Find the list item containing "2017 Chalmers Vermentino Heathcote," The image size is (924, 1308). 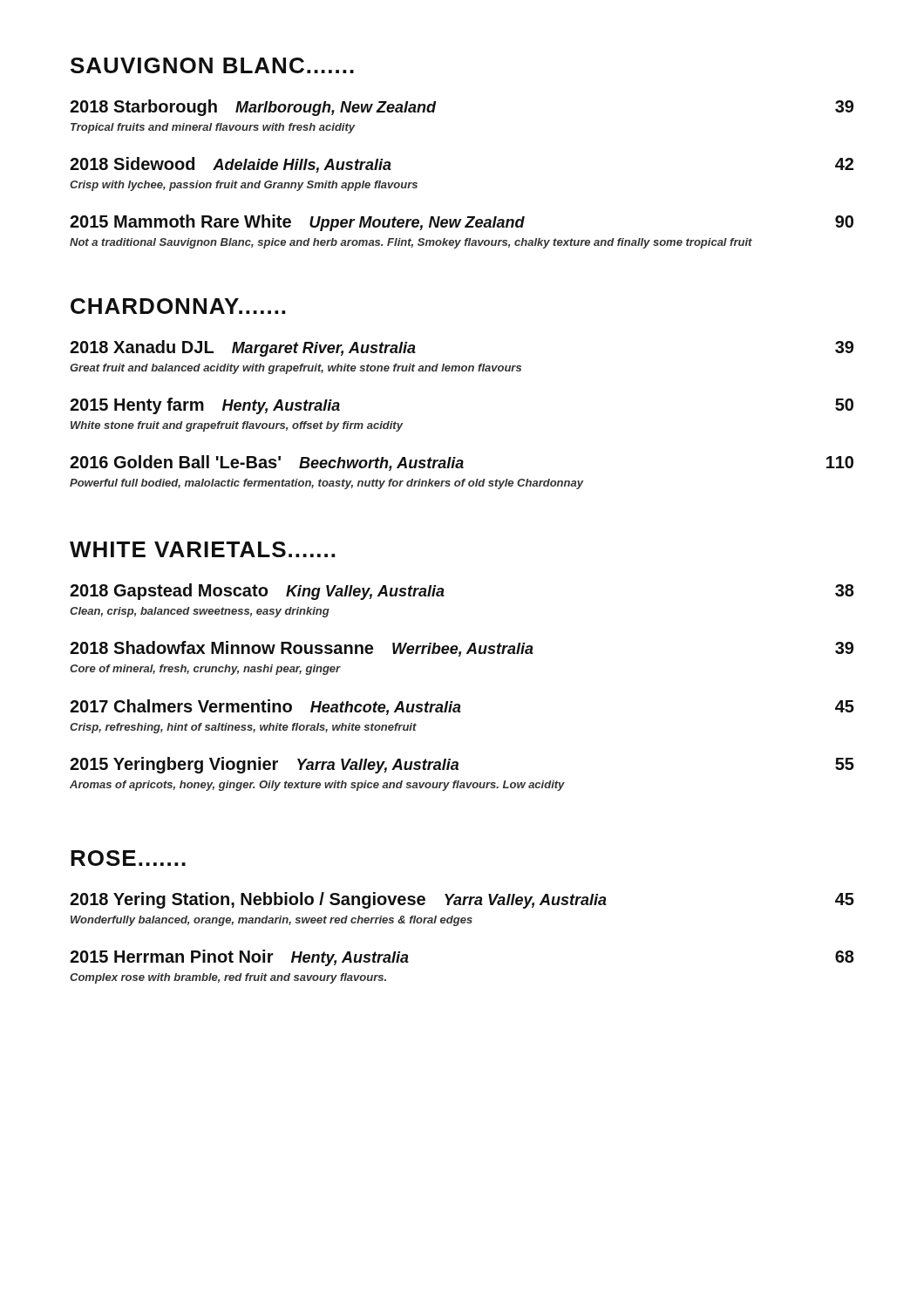pyautogui.click(x=462, y=716)
